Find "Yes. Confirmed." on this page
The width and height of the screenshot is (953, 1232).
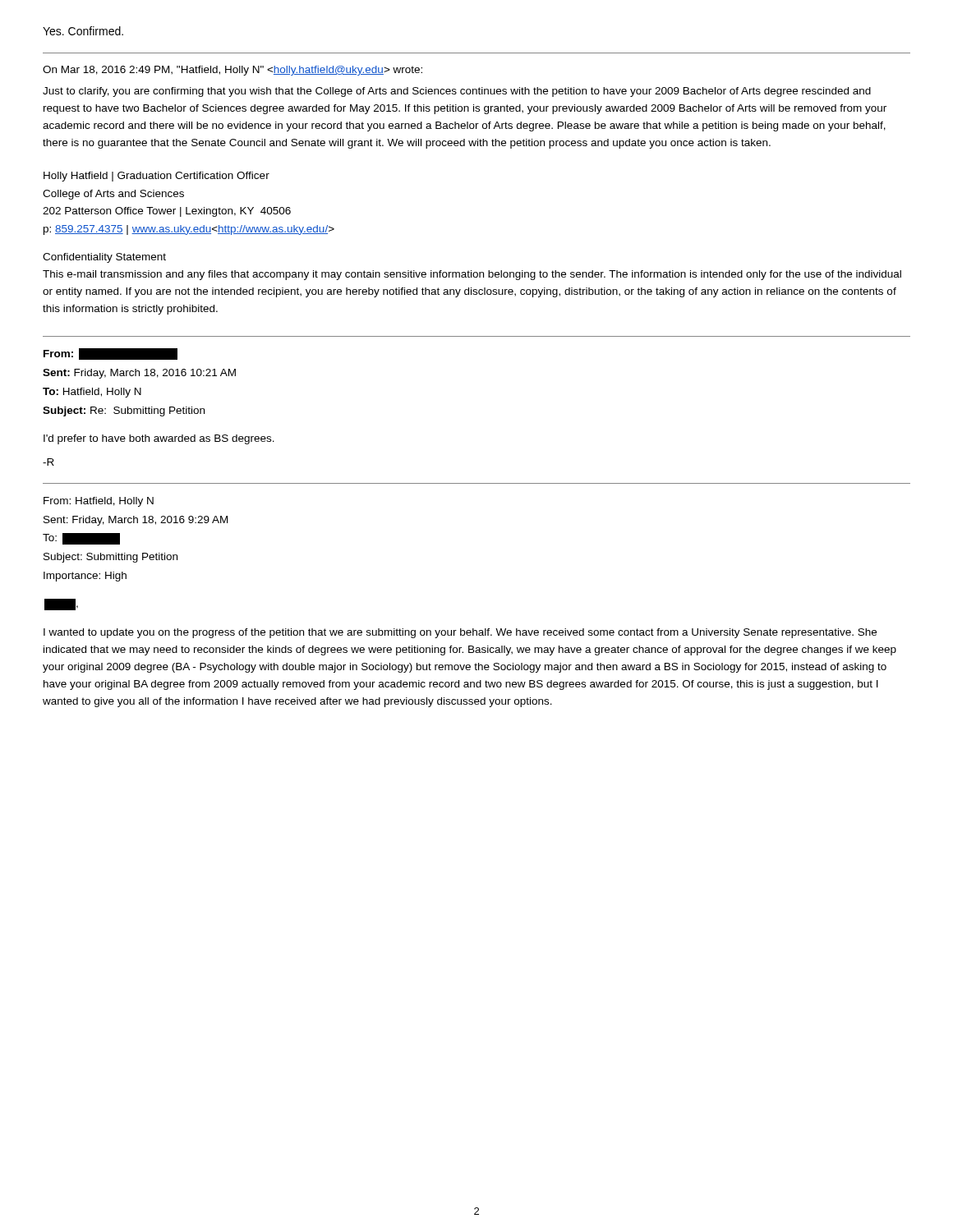83,31
